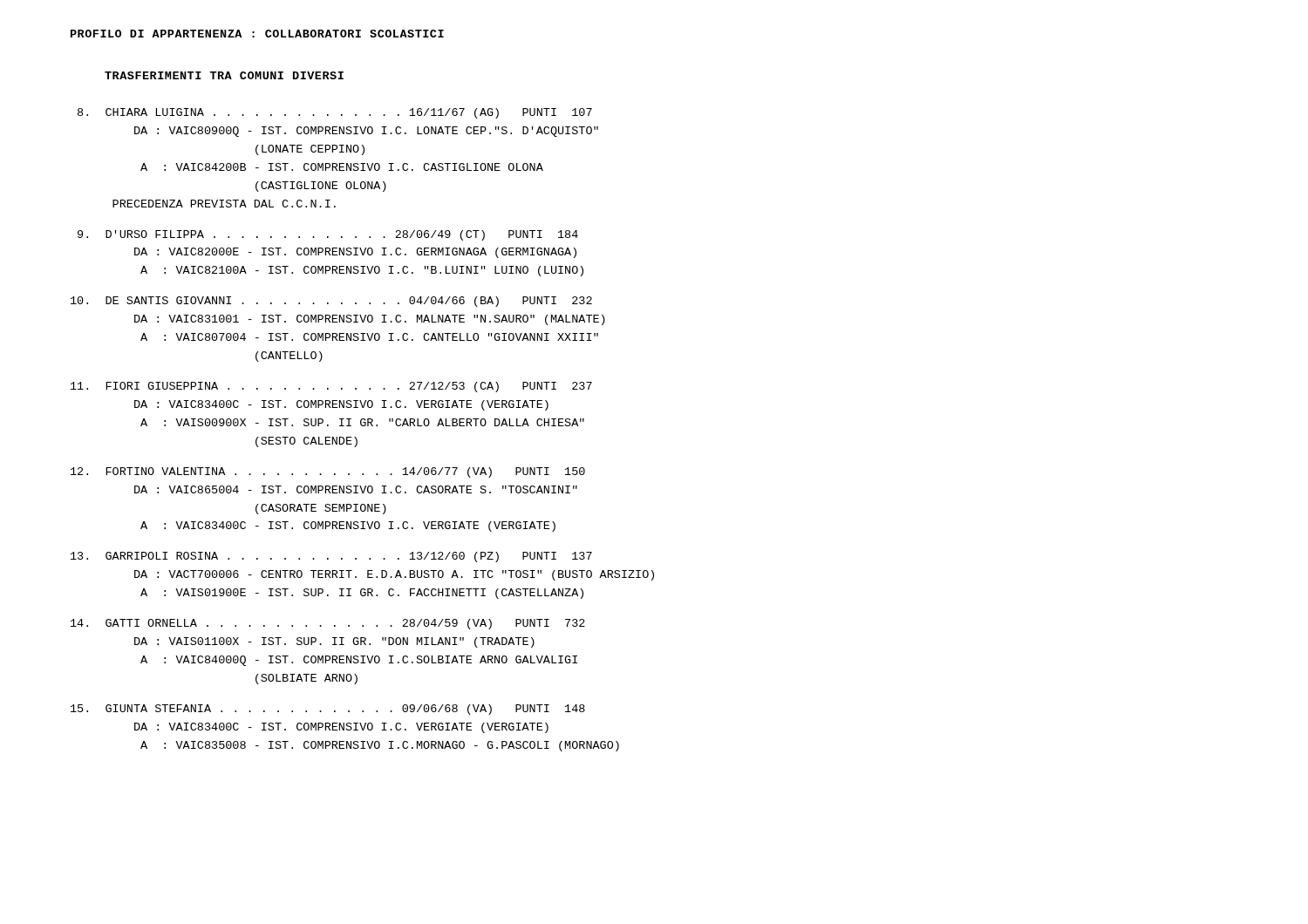Locate the block of text that opens with "13. GARRIPOLI ROSINA"
This screenshot has height=924, width=1308.
coord(363,575)
